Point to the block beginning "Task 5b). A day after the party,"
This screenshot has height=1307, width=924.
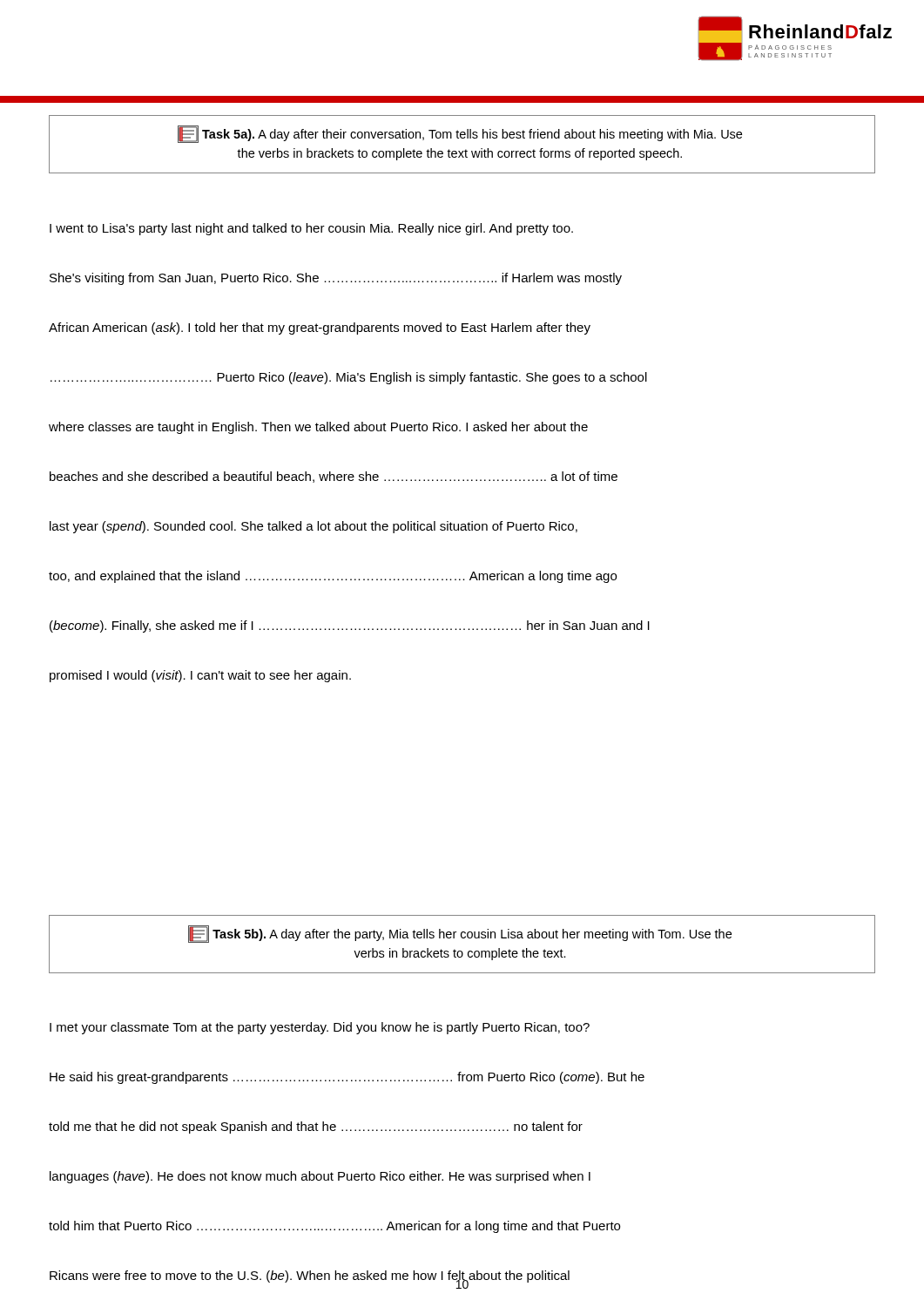460,944
